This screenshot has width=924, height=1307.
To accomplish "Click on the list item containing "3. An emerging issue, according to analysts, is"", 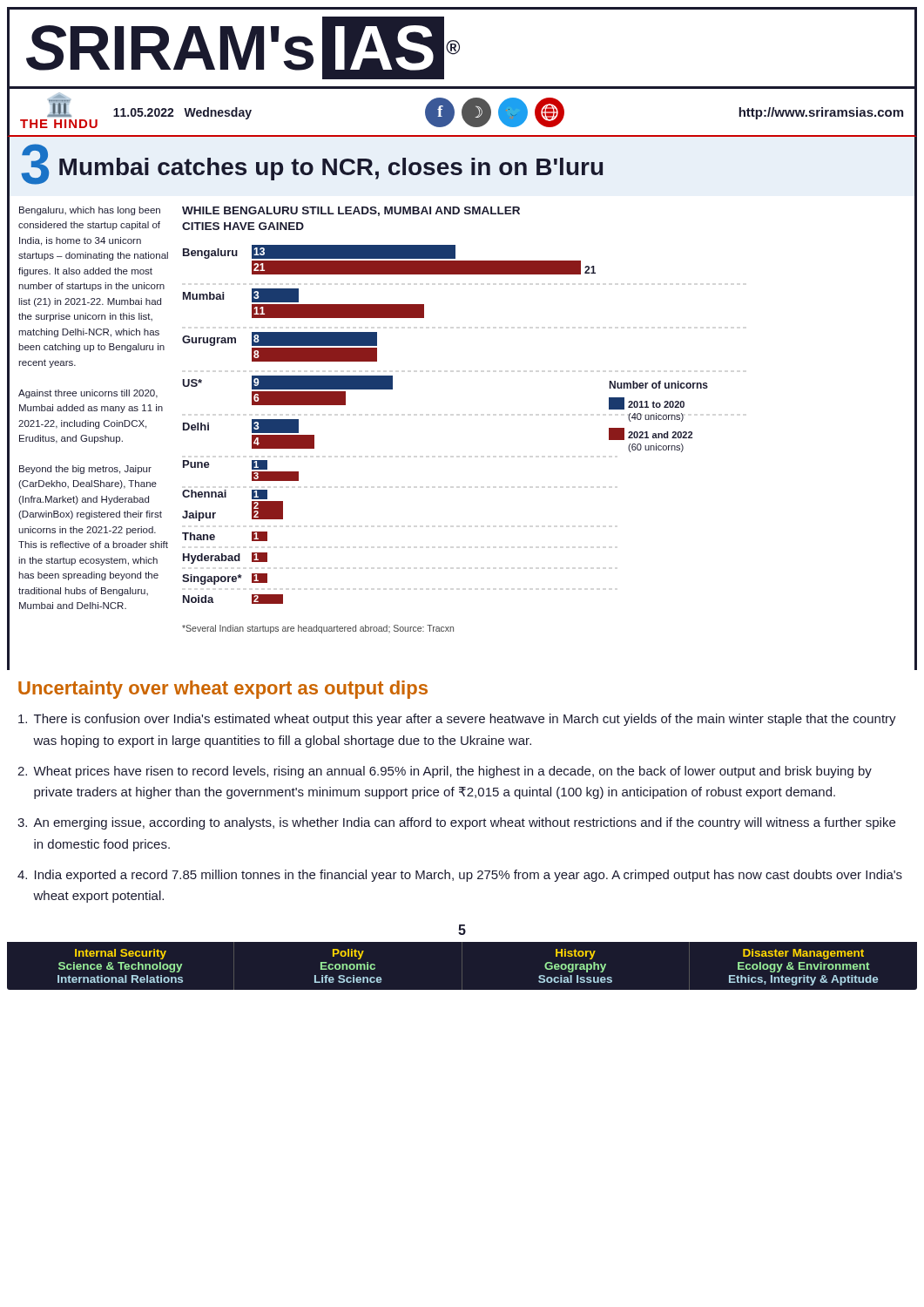I will click(x=462, y=834).
